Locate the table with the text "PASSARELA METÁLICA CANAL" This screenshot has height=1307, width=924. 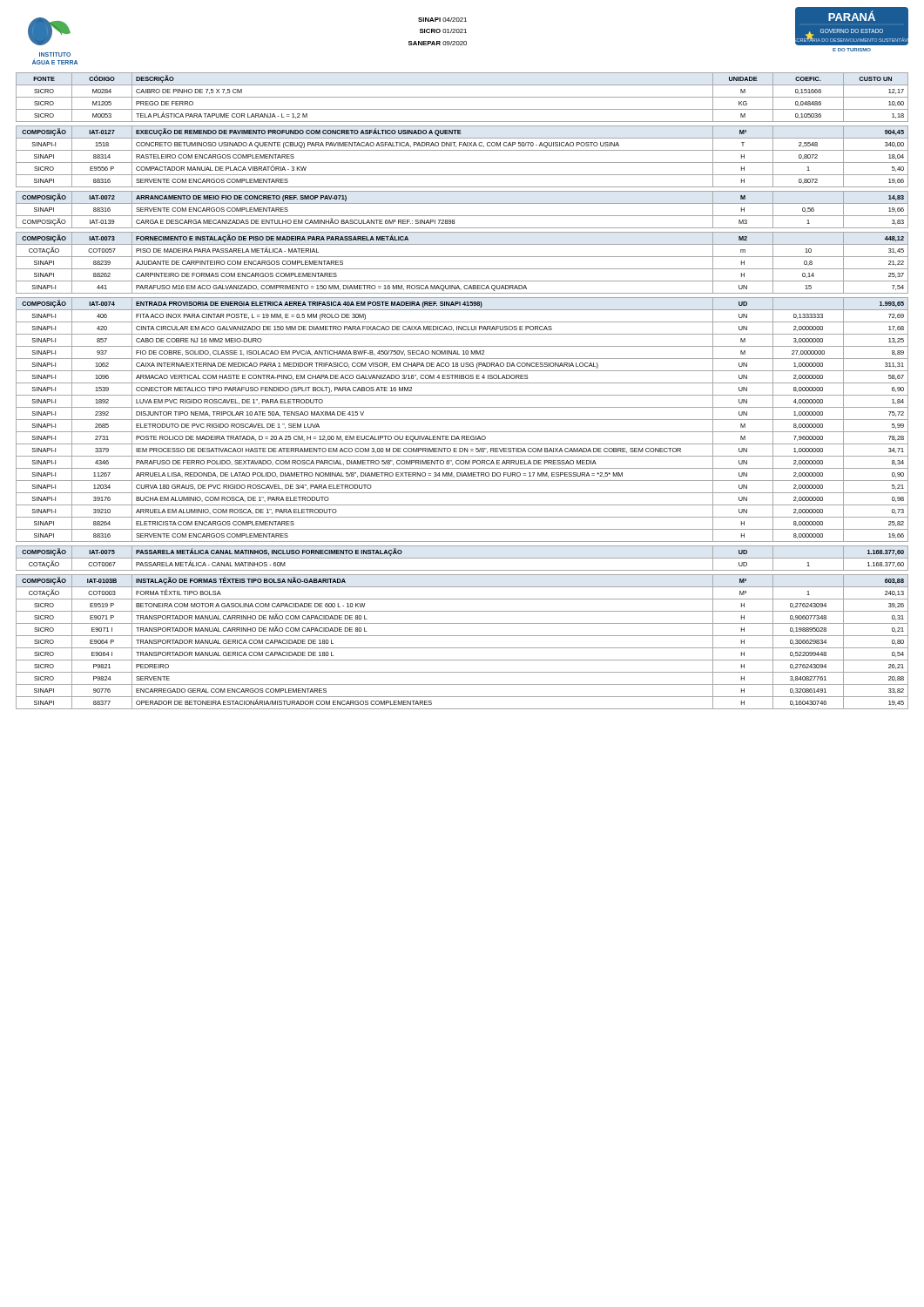[462, 558]
